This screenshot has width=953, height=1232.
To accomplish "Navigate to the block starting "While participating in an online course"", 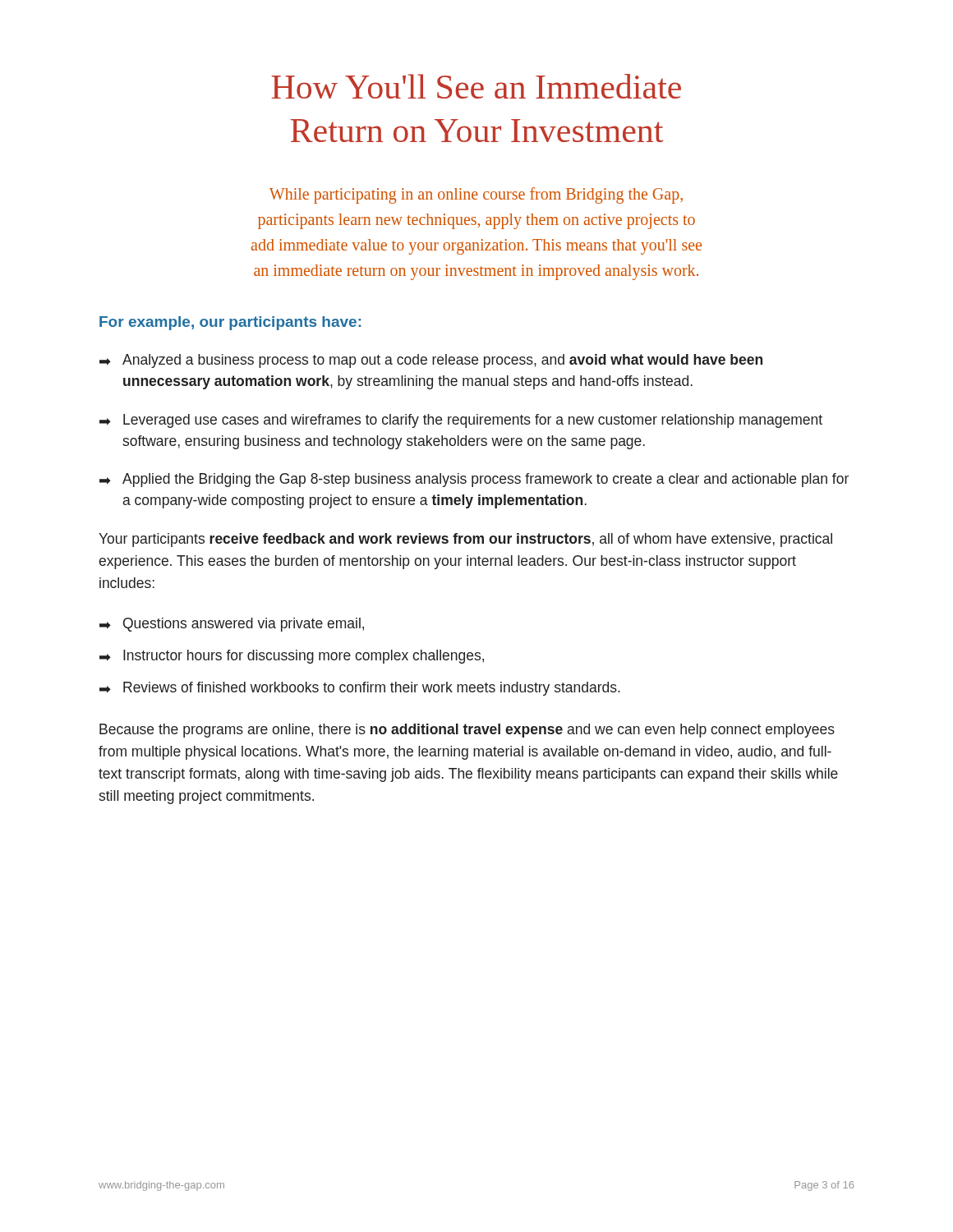I will pyautogui.click(x=476, y=232).
